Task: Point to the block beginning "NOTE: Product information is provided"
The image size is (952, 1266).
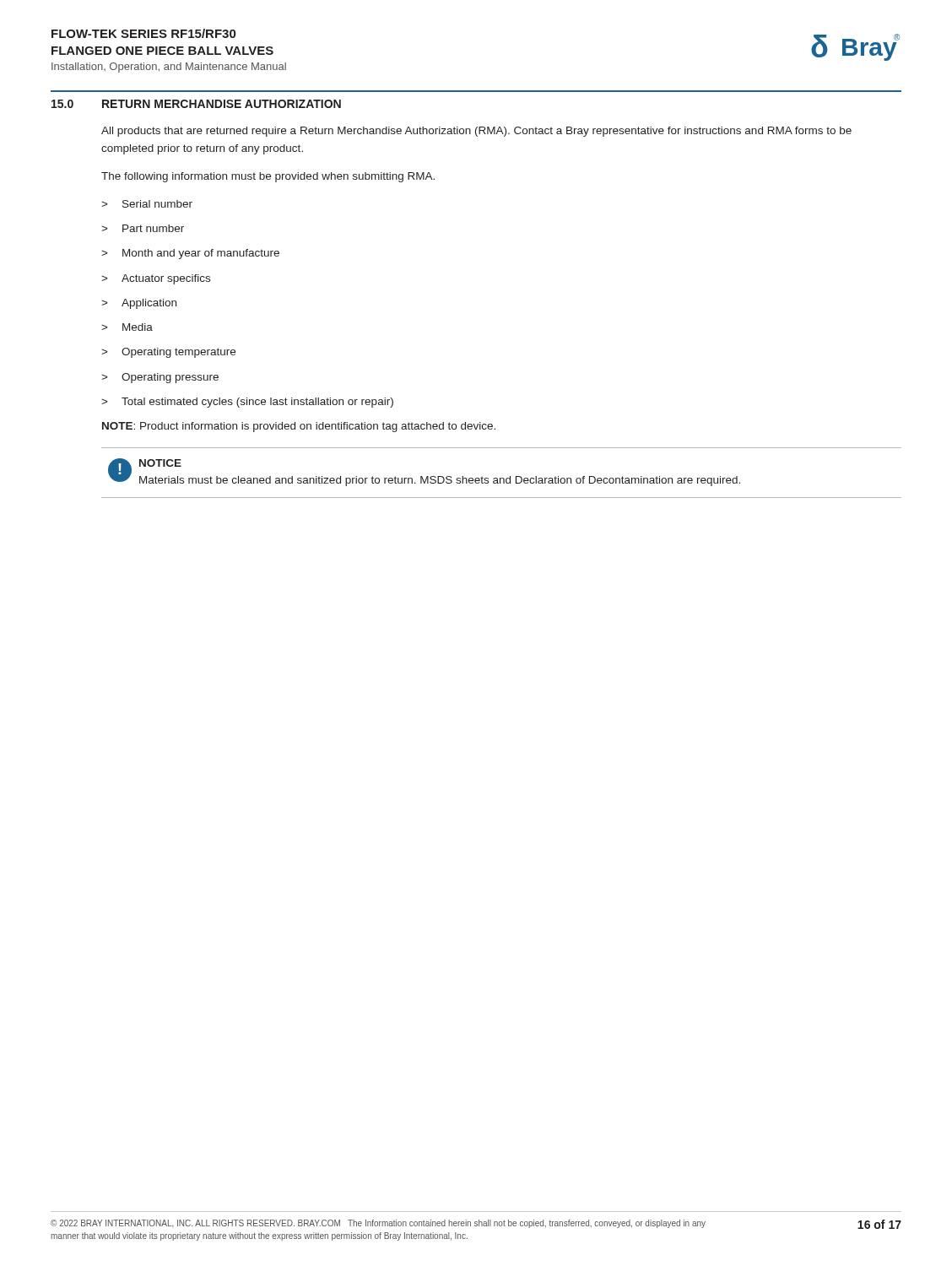Action: pyautogui.click(x=299, y=426)
